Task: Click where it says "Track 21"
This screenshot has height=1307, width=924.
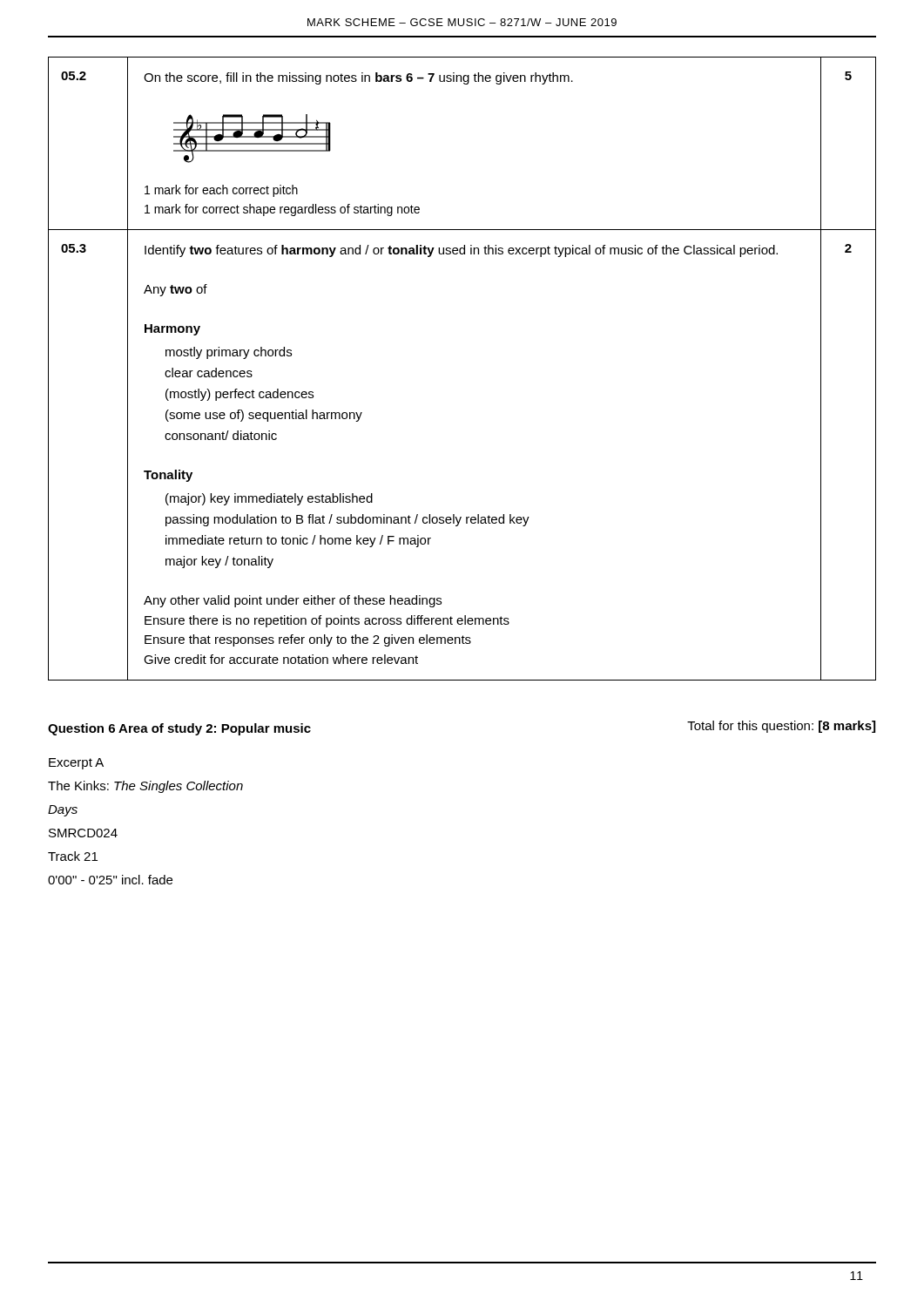Action: coord(73,856)
